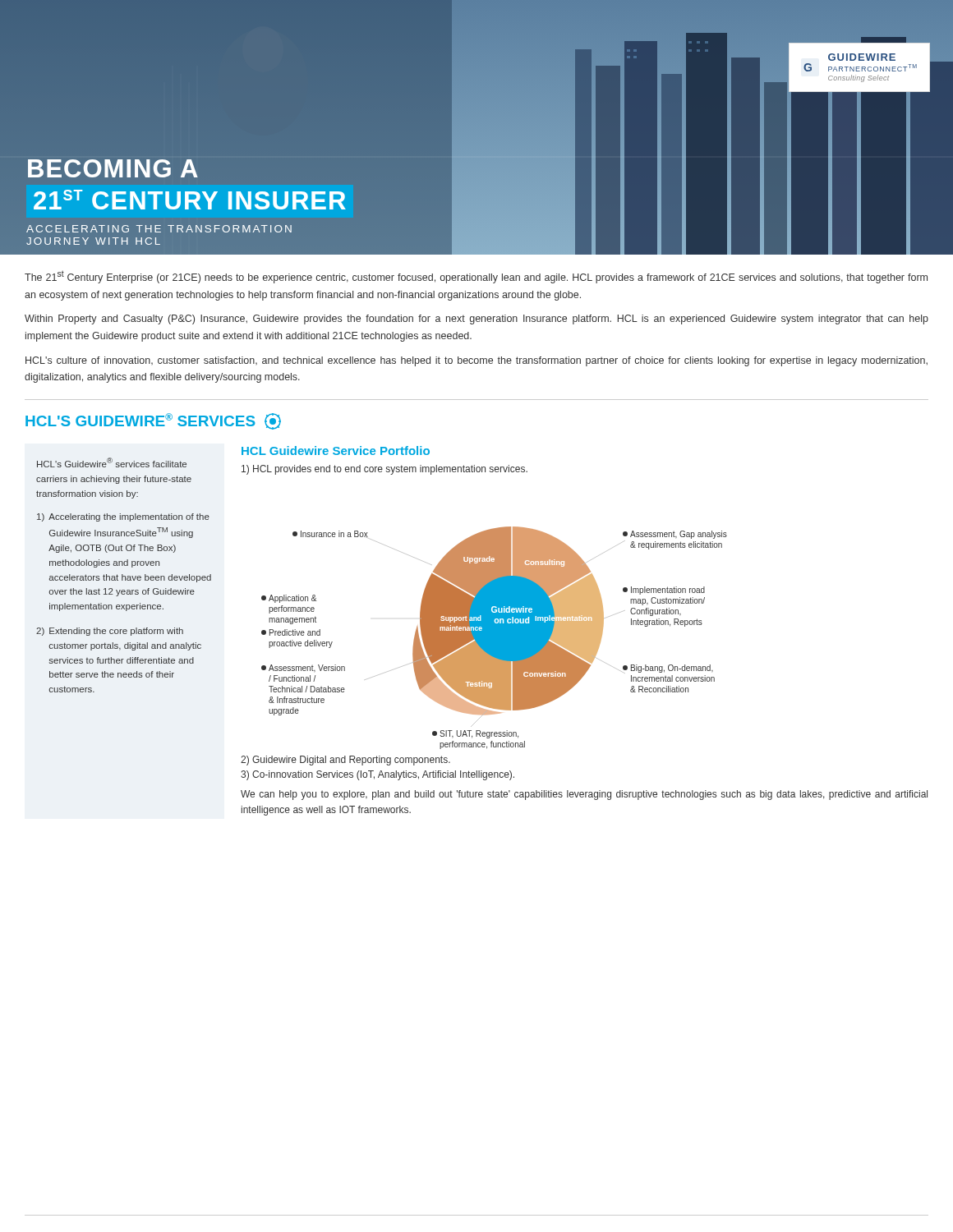Find the text block that reads "The 21st Century"
The height and width of the screenshot is (1232, 953).
(x=476, y=285)
